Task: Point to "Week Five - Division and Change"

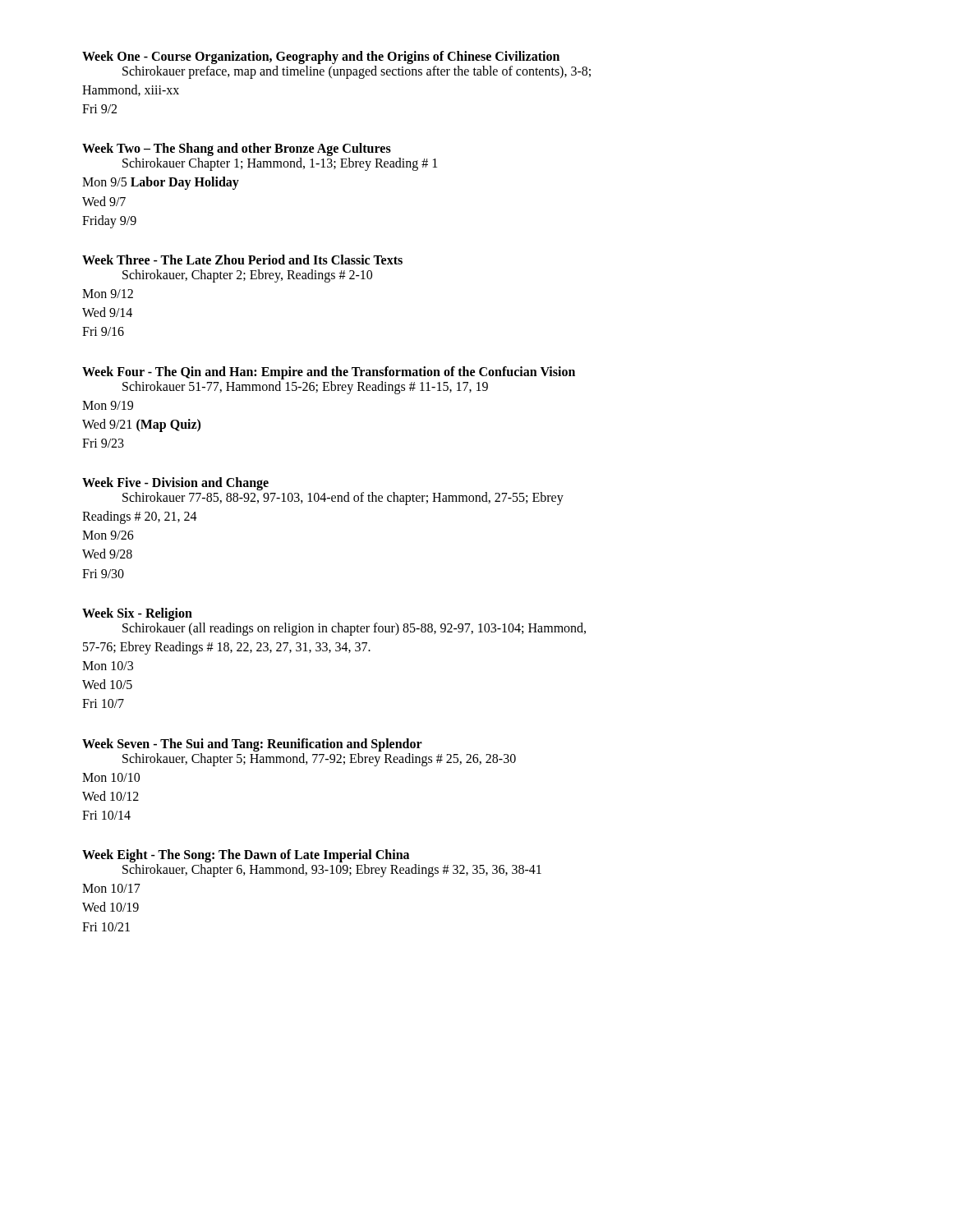Action: tap(175, 483)
